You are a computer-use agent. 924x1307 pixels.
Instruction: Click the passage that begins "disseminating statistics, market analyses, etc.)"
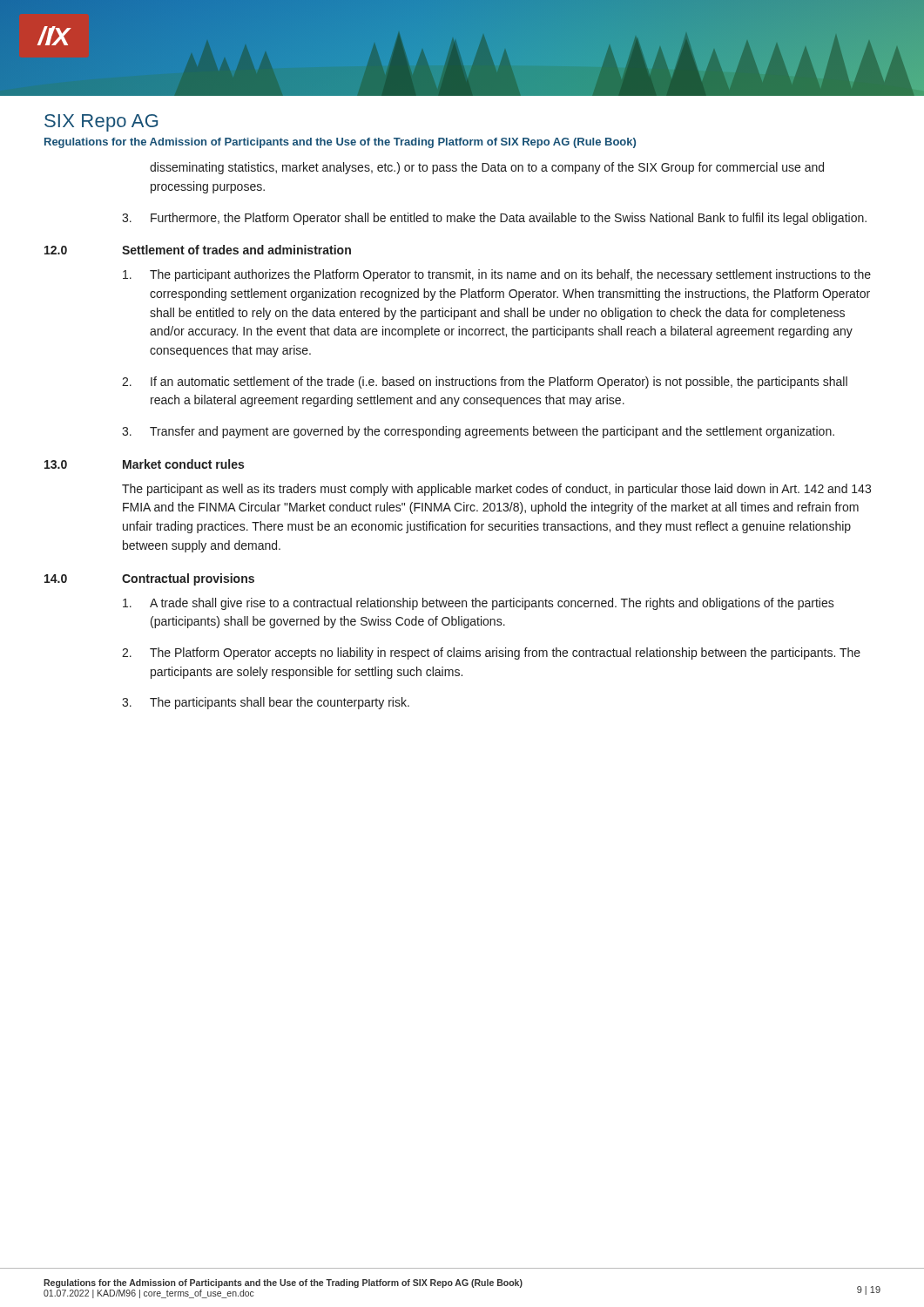(x=487, y=177)
